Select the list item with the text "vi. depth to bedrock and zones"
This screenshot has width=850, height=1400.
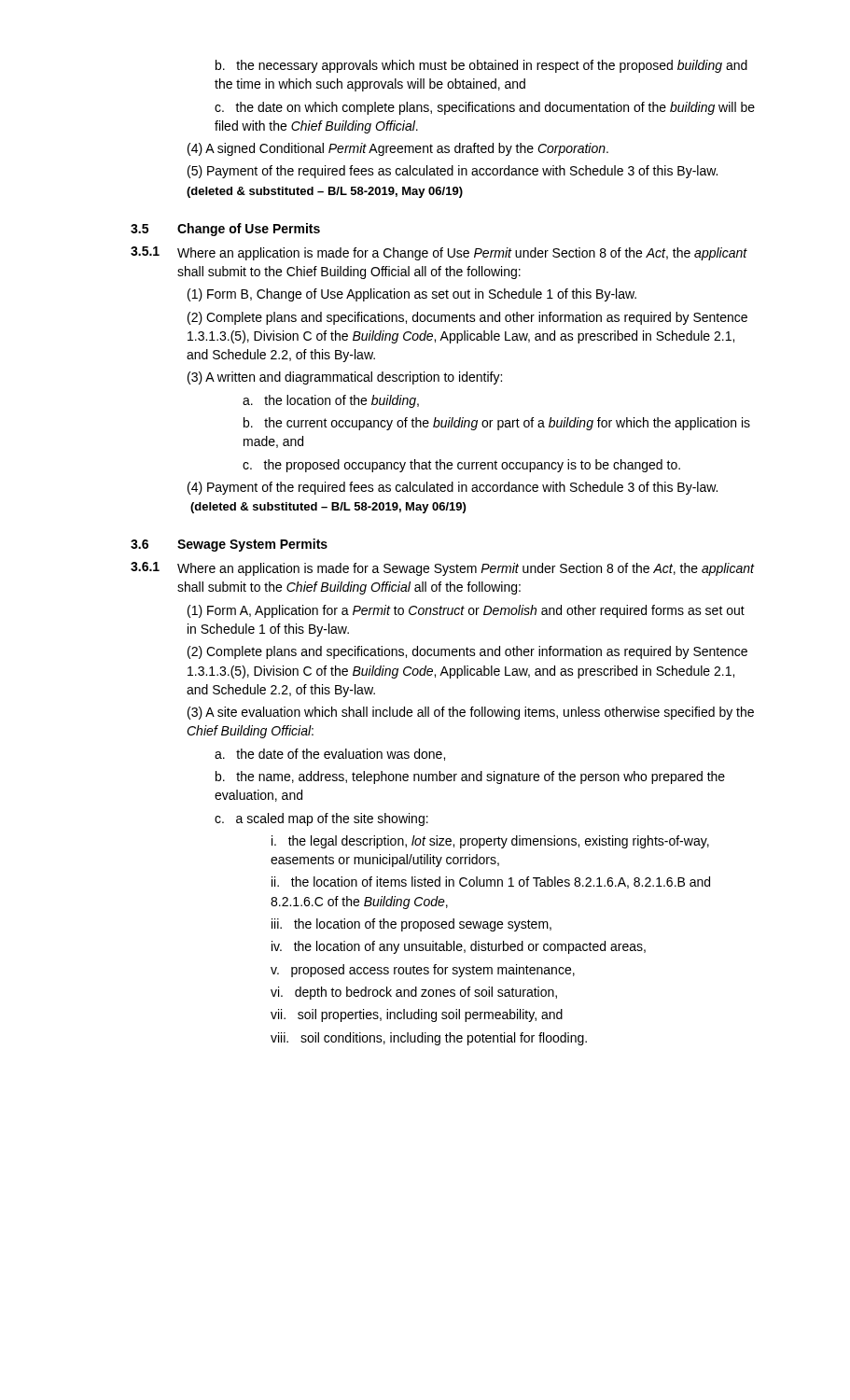414,992
